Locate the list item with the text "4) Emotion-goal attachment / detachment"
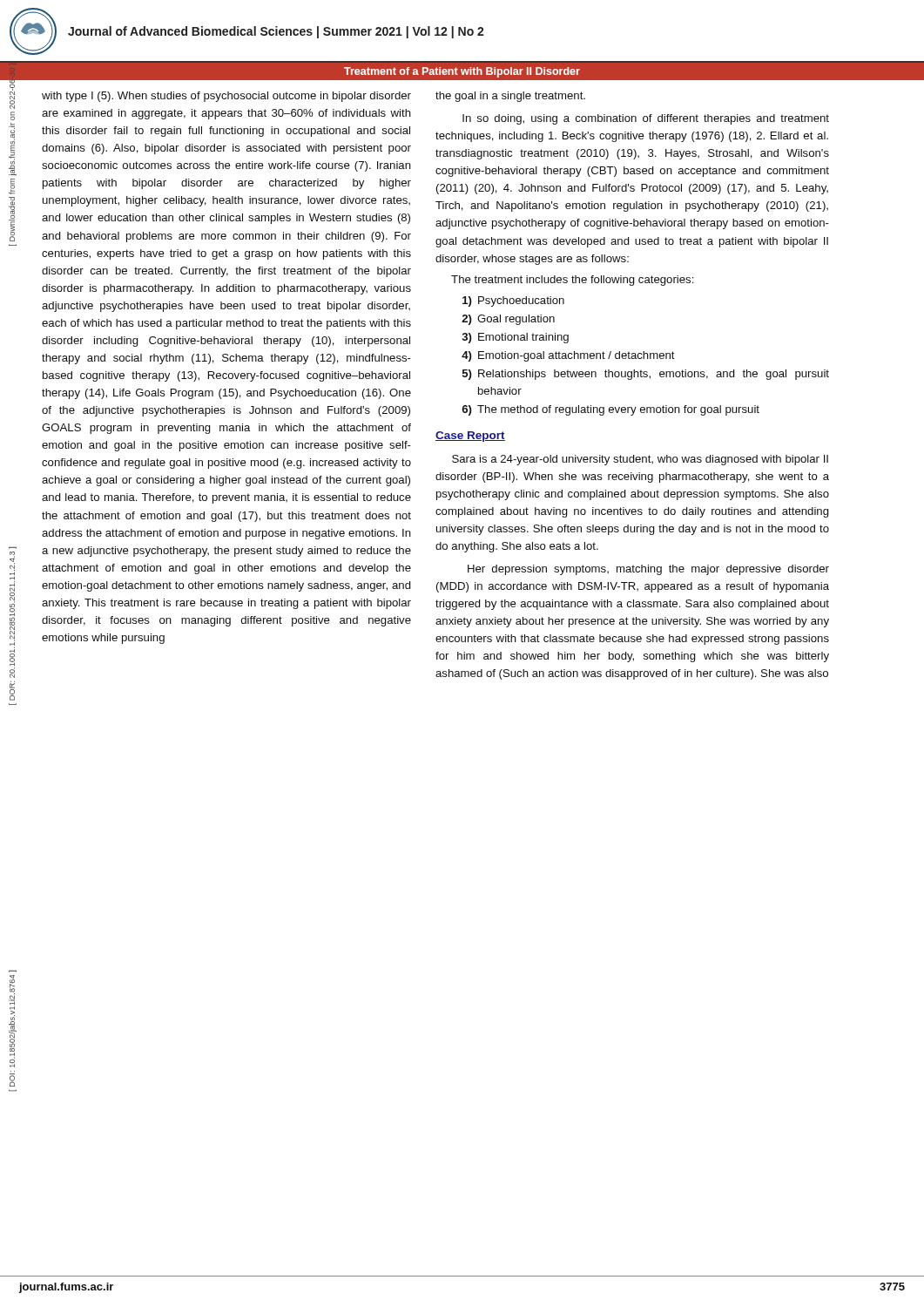Viewport: 924px width, 1307px height. click(x=640, y=355)
